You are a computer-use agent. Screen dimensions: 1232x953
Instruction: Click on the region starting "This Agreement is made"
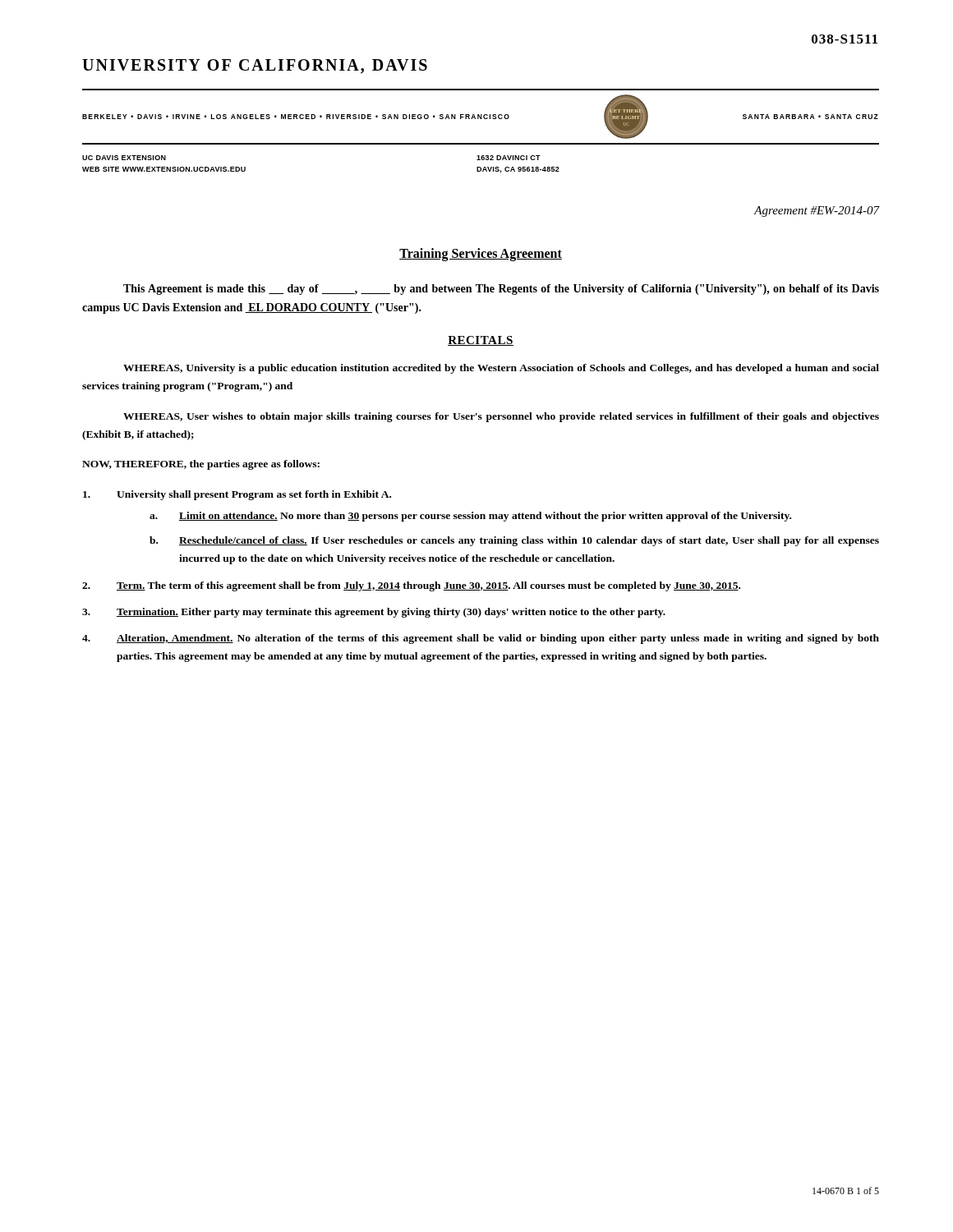click(481, 298)
